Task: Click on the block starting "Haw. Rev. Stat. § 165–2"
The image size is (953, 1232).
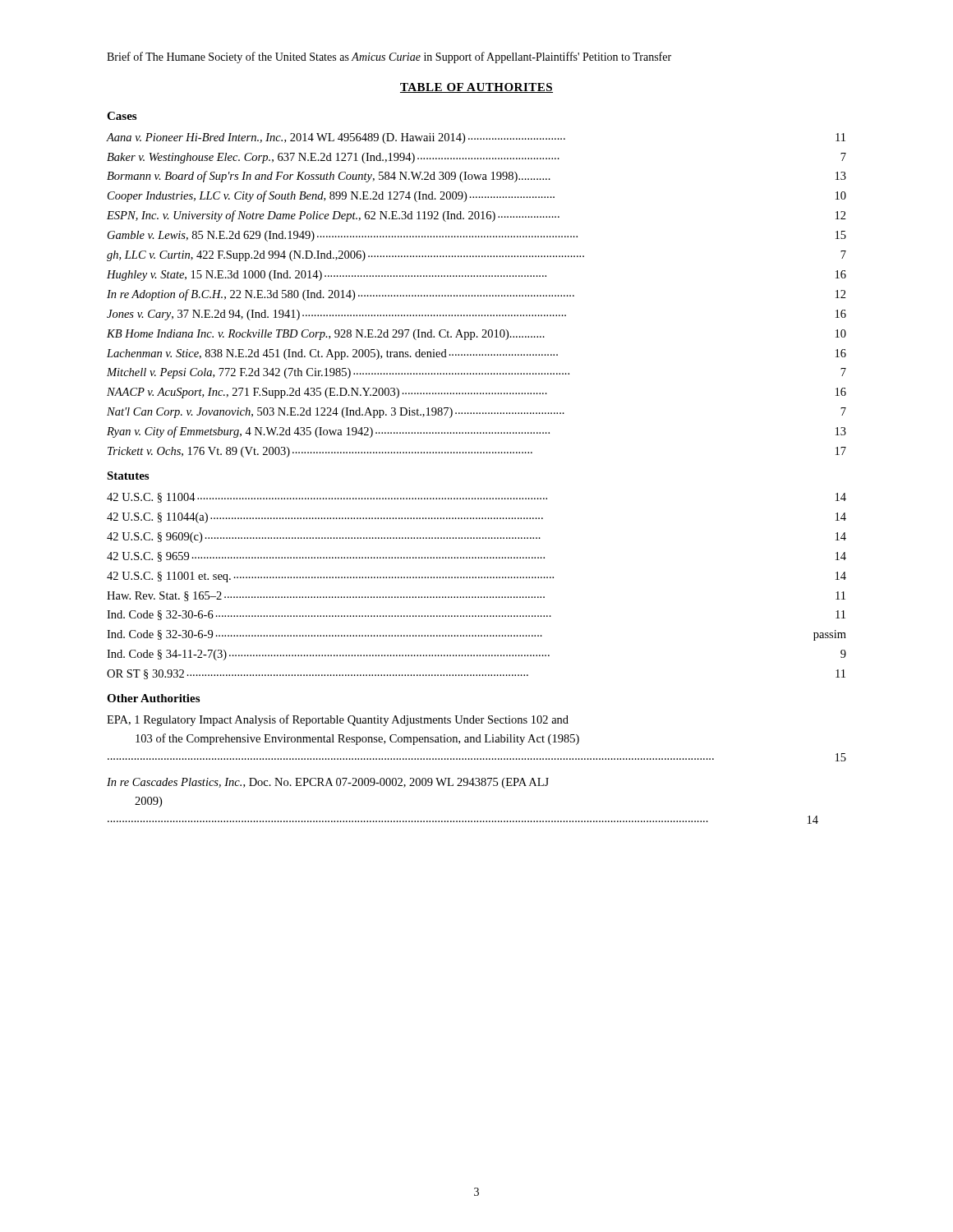Action: point(476,595)
